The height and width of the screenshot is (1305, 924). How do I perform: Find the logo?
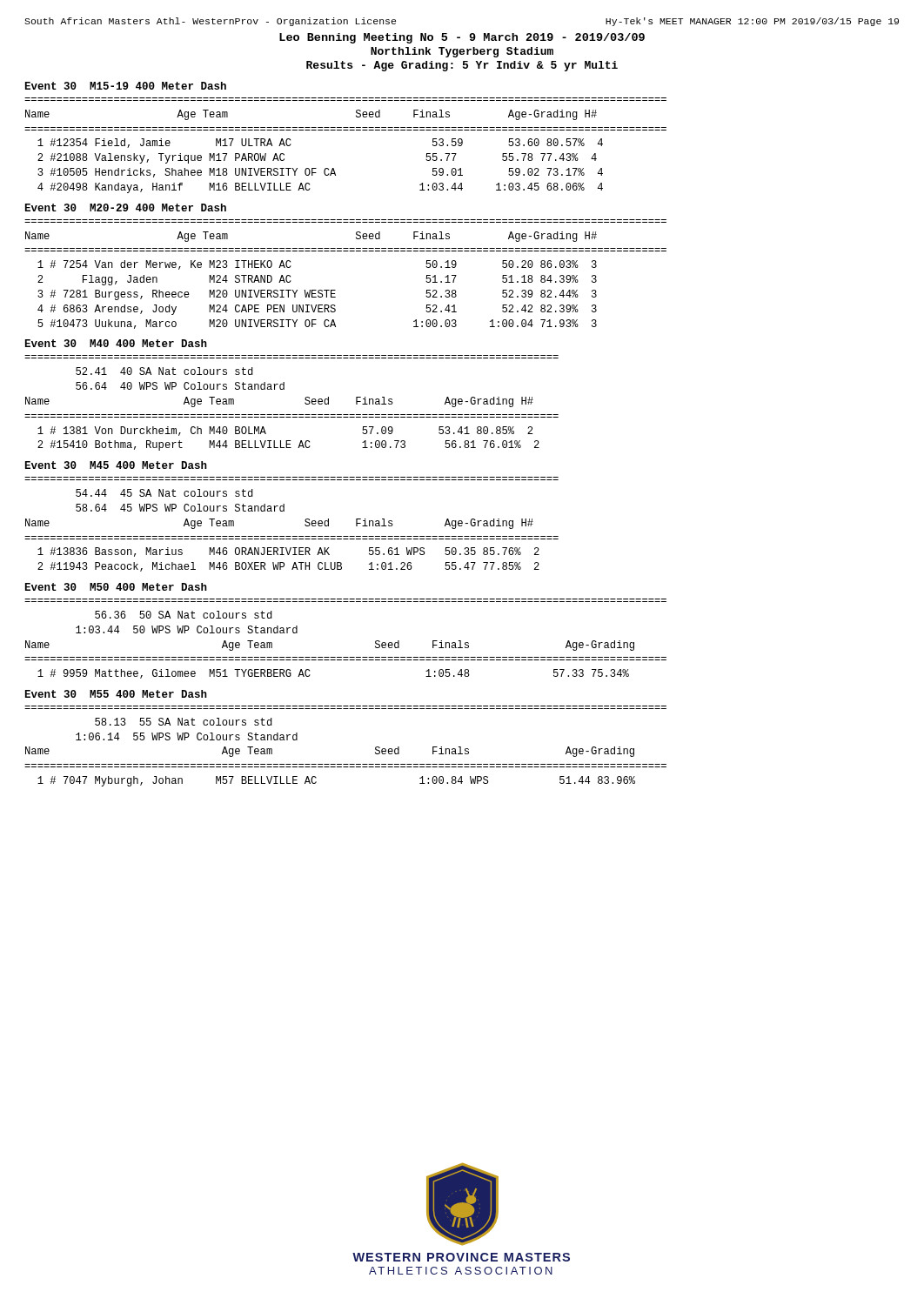(462, 1218)
